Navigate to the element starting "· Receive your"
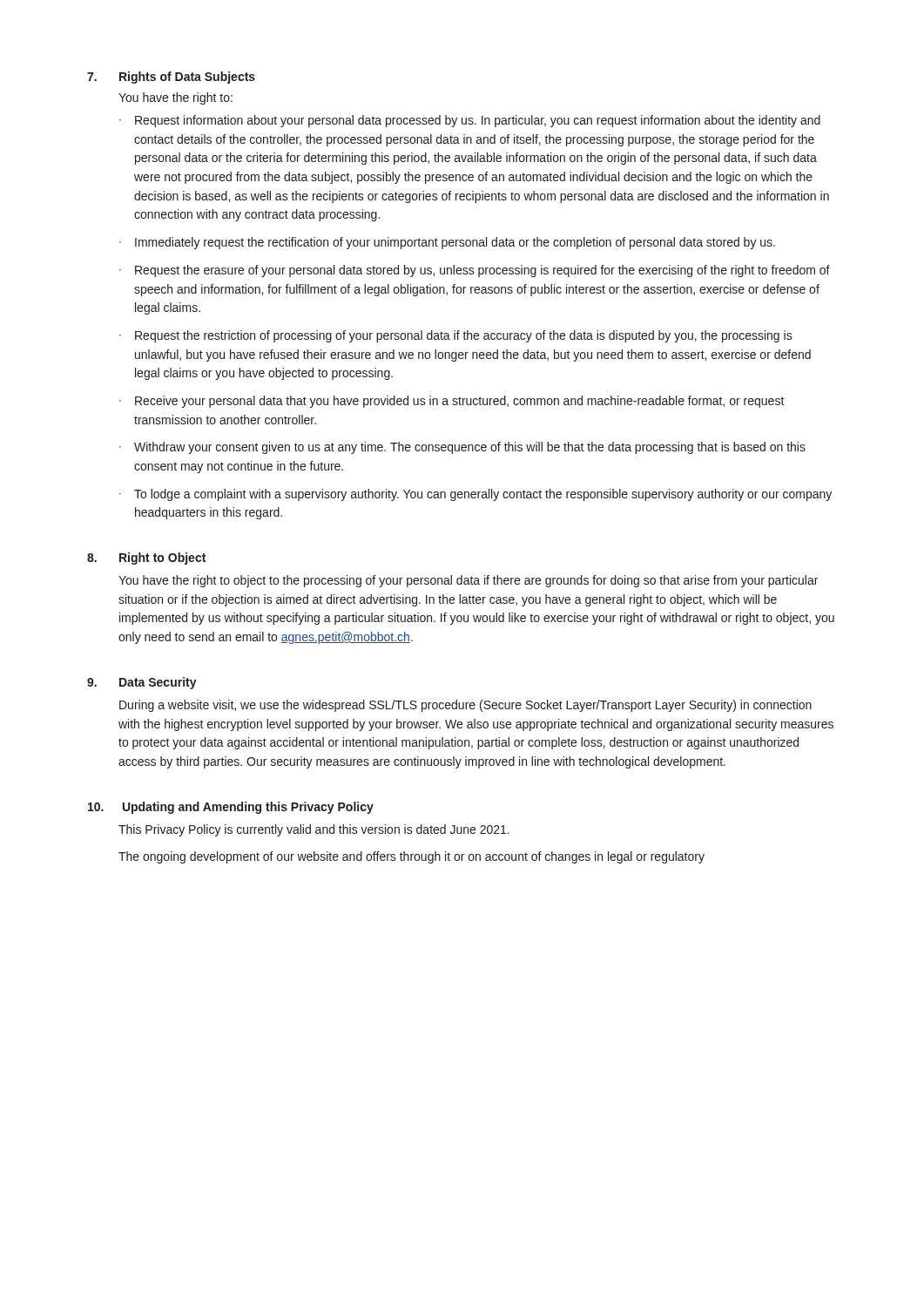Viewport: 924px width, 1307px height. click(x=478, y=411)
